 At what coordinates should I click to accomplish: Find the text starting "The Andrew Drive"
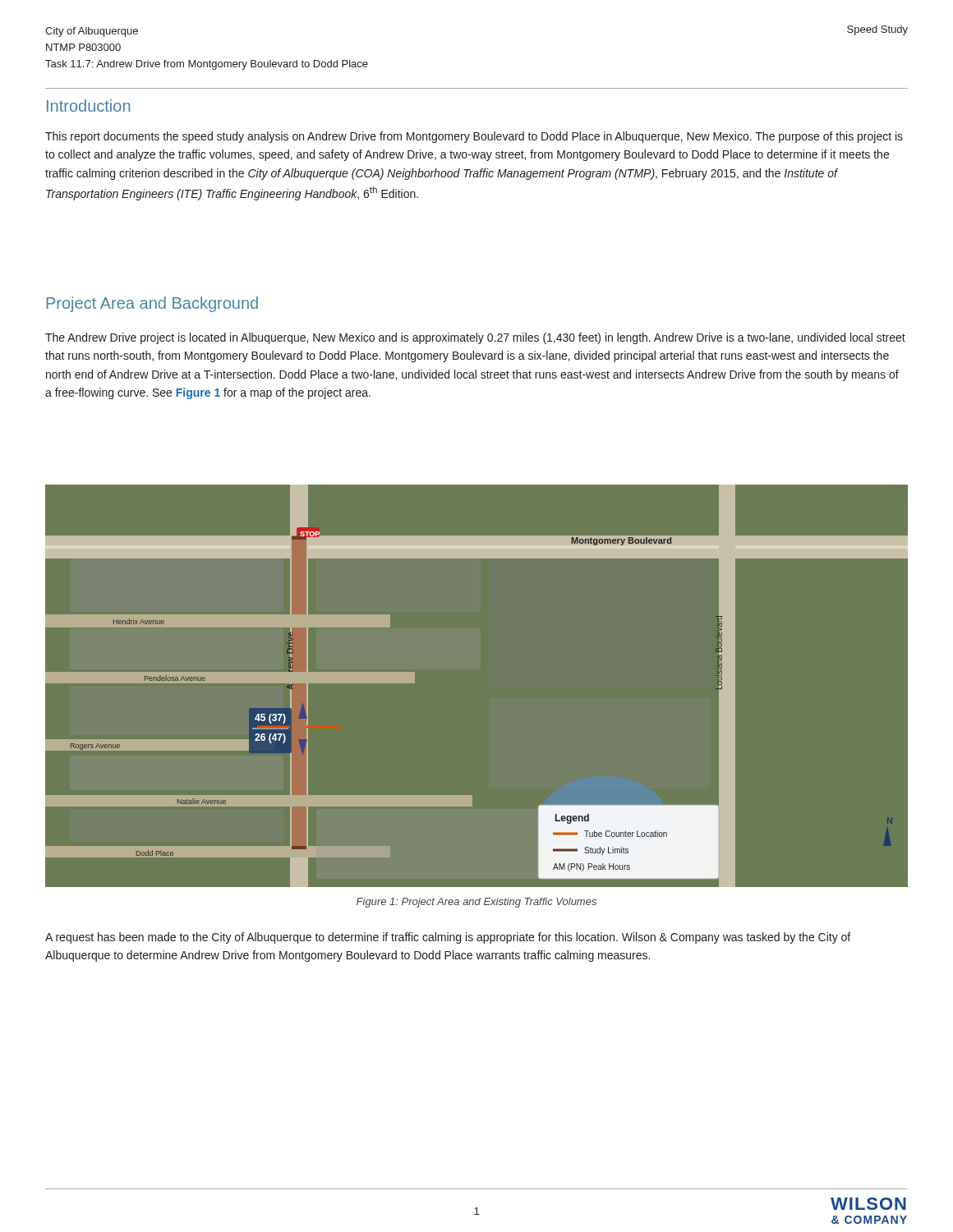pos(475,365)
